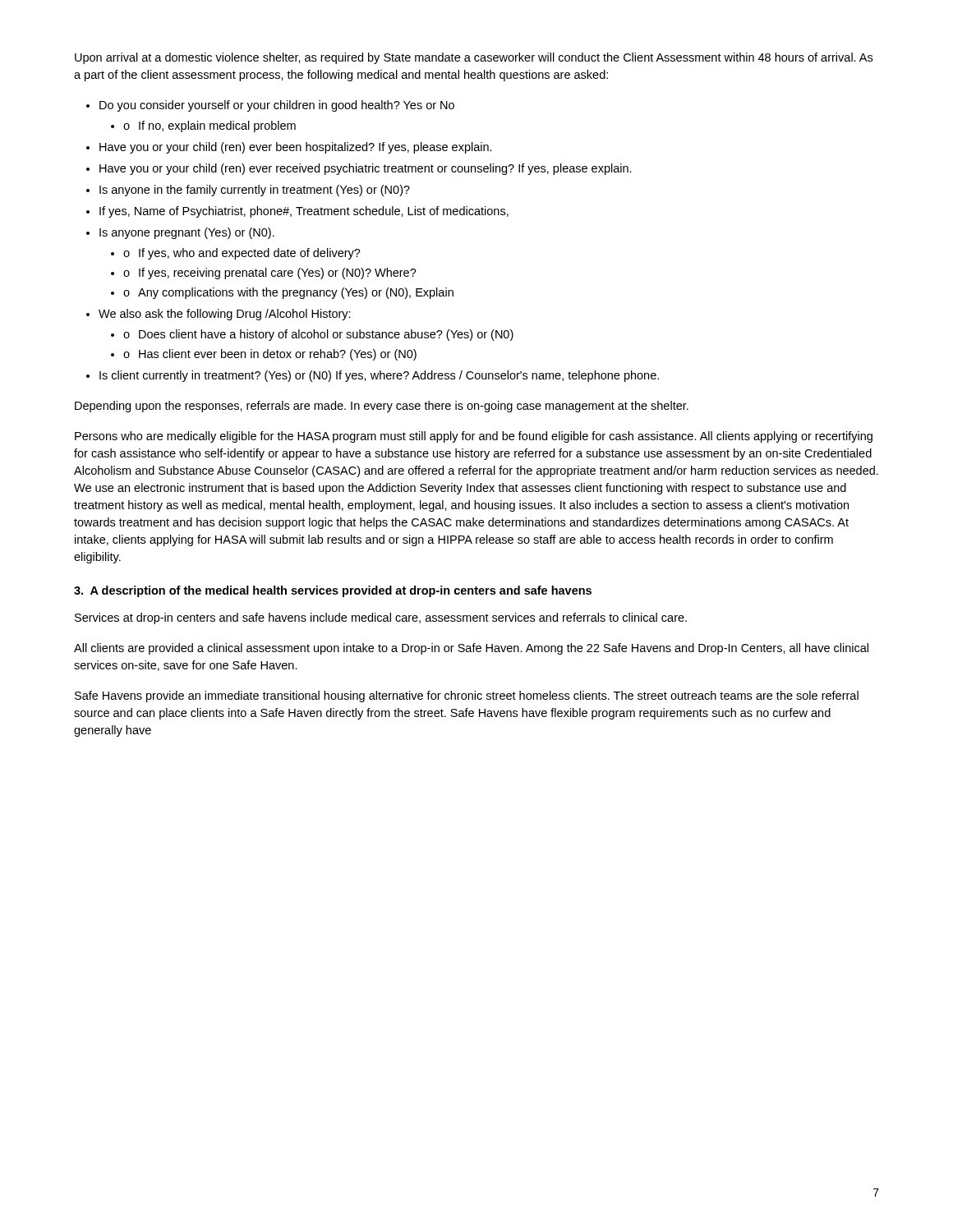Click on the list item that reads "If no, explain medical"
Viewport: 953px width, 1232px height.
pos(217,126)
